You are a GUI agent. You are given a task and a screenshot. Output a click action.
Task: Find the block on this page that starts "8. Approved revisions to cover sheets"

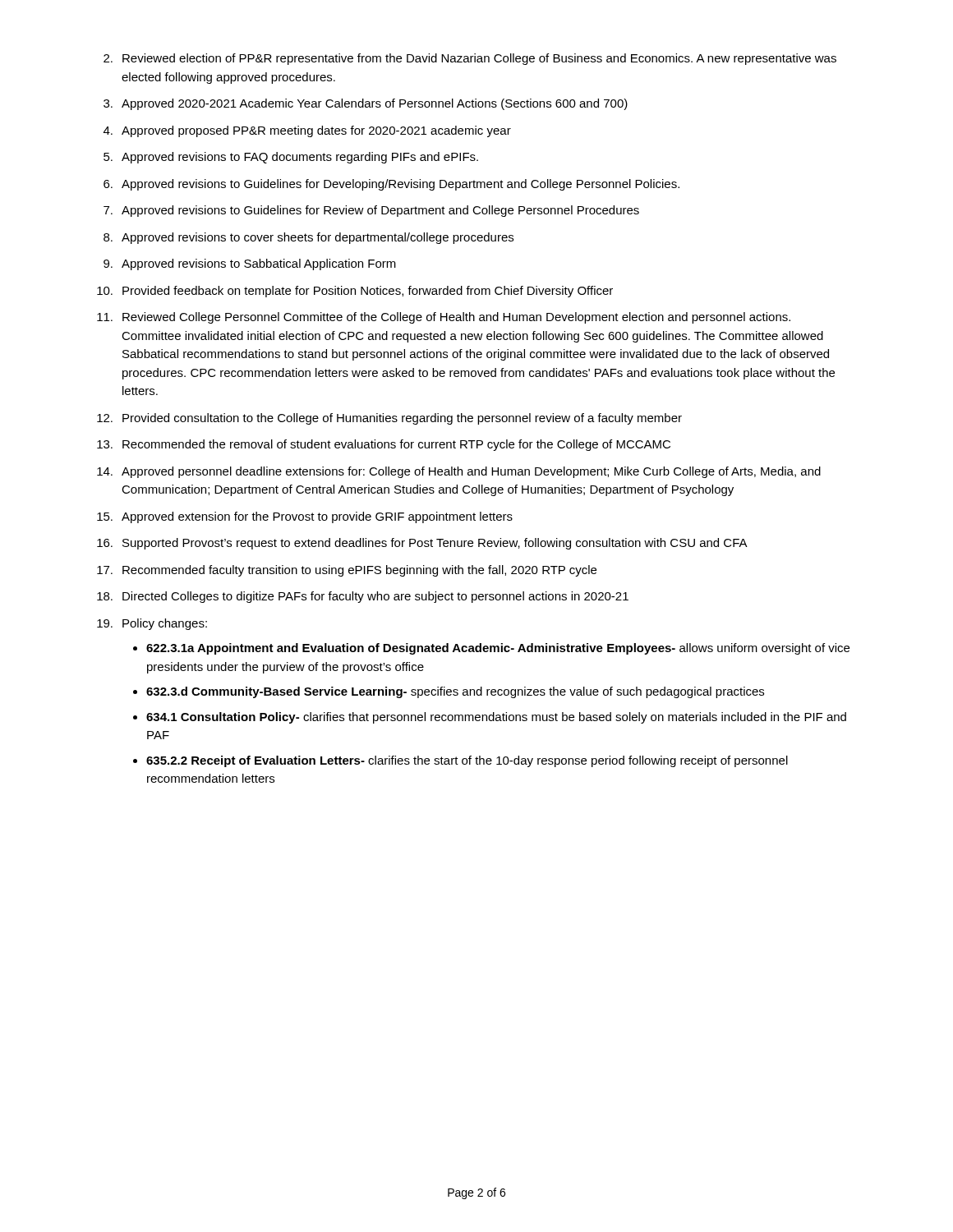point(468,237)
